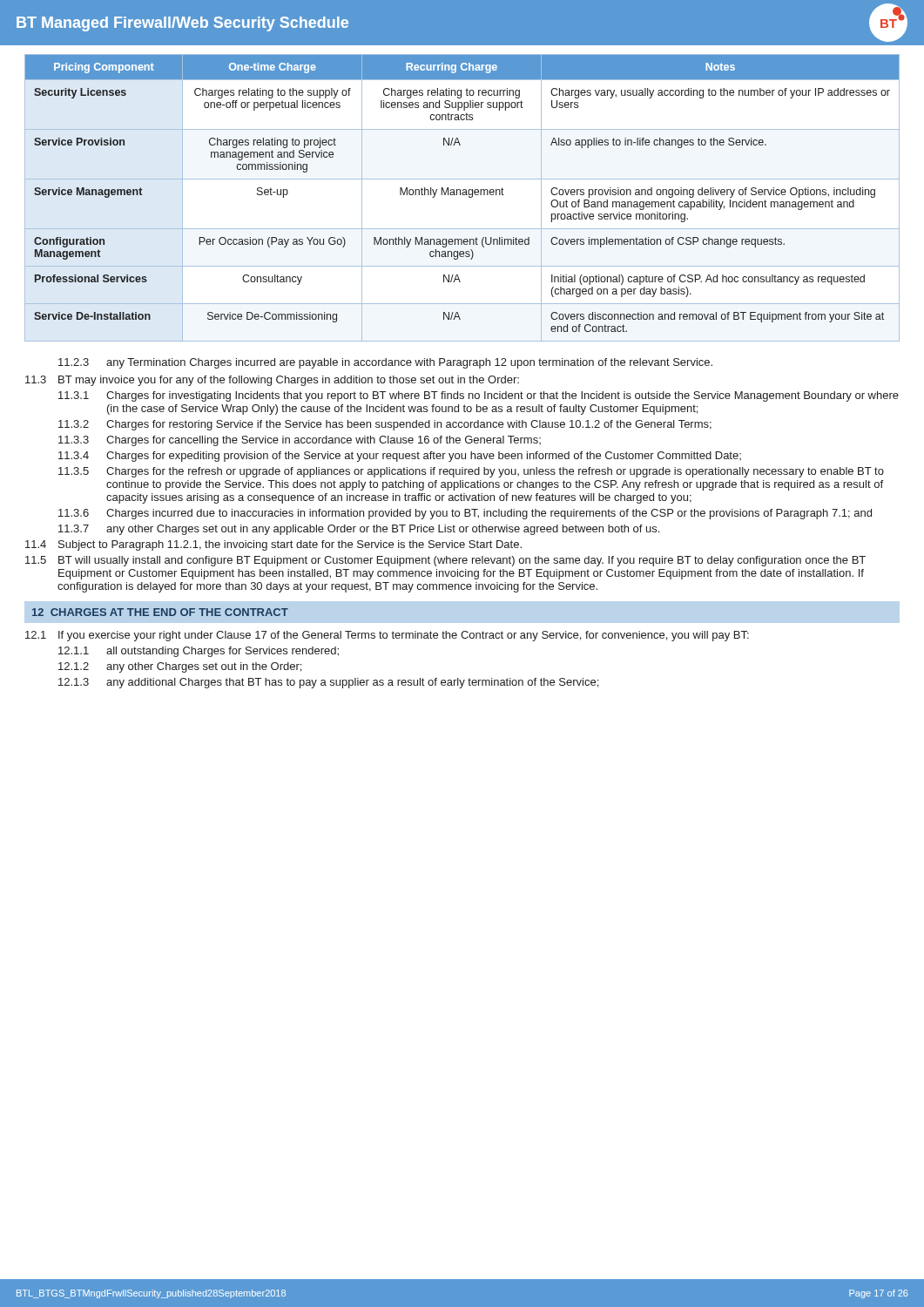The width and height of the screenshot is (924, 1307).
Task: Find the text block starting "12.1.2 any other Charges set out in"
Action: 180,667
